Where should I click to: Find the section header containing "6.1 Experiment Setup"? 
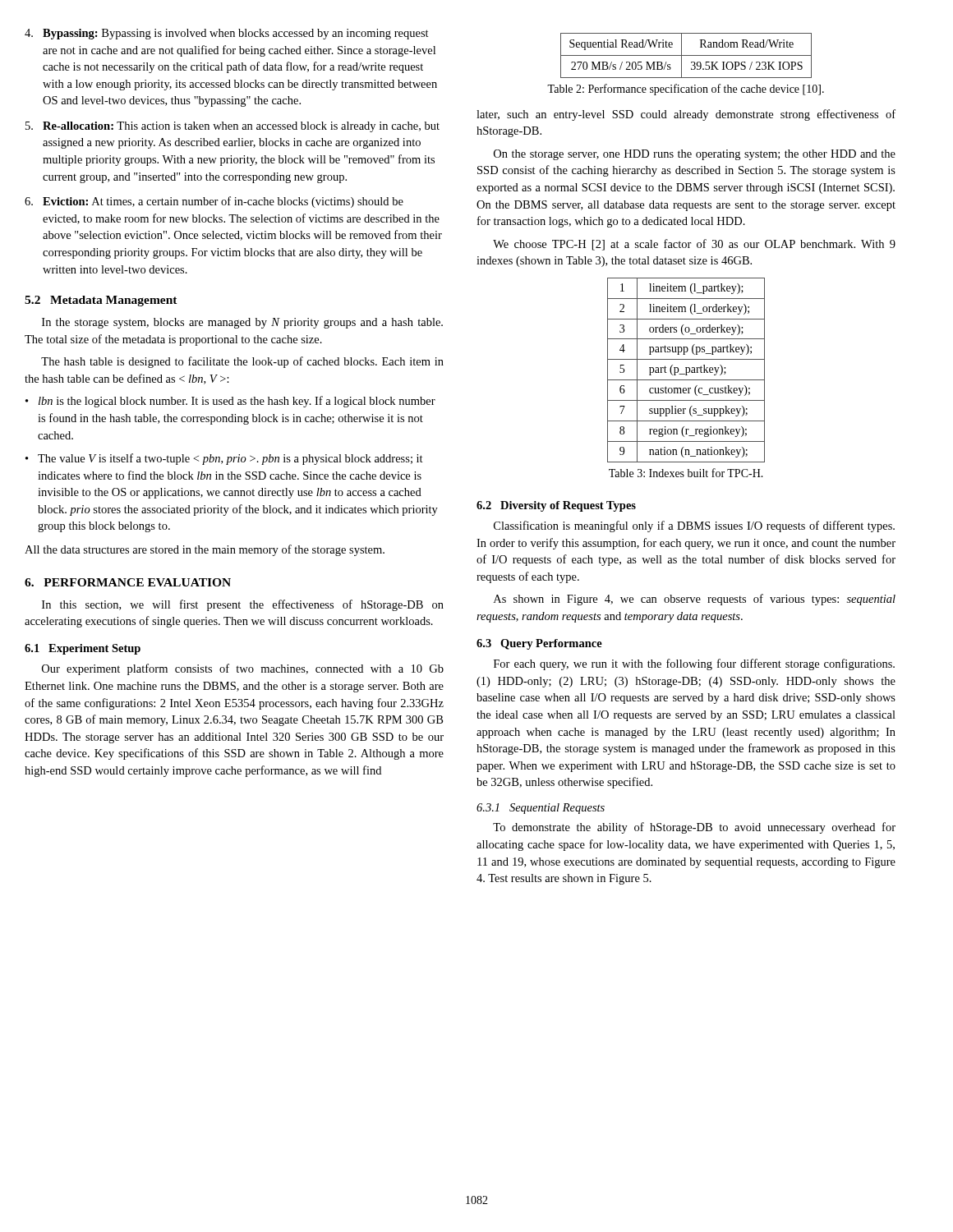pyautogui.click(x=83, y=648)
